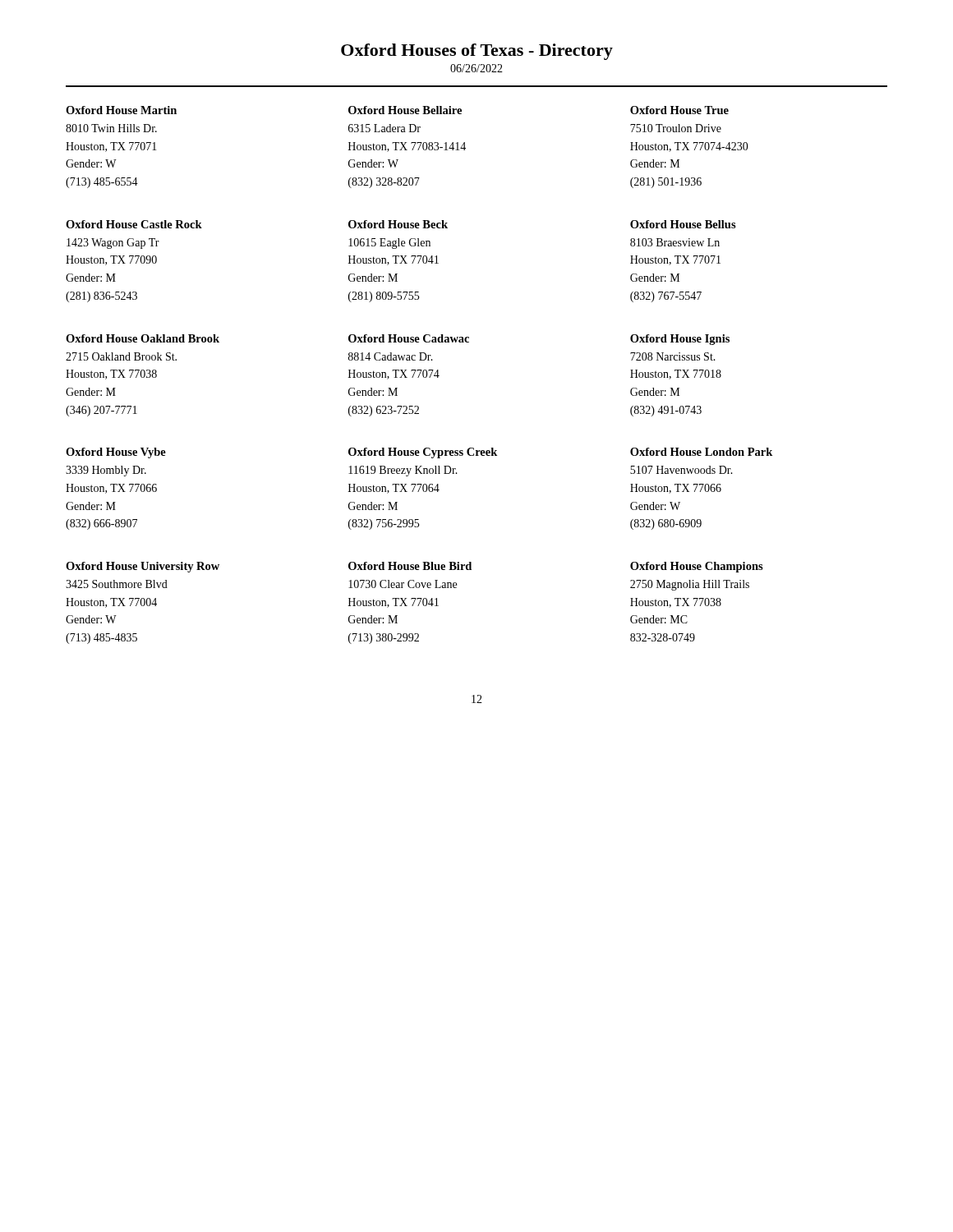Viewport: 953px width, 1232px height.
Task: Click the title that begins "Oxford Houses of Texas"
Action: 476,57
